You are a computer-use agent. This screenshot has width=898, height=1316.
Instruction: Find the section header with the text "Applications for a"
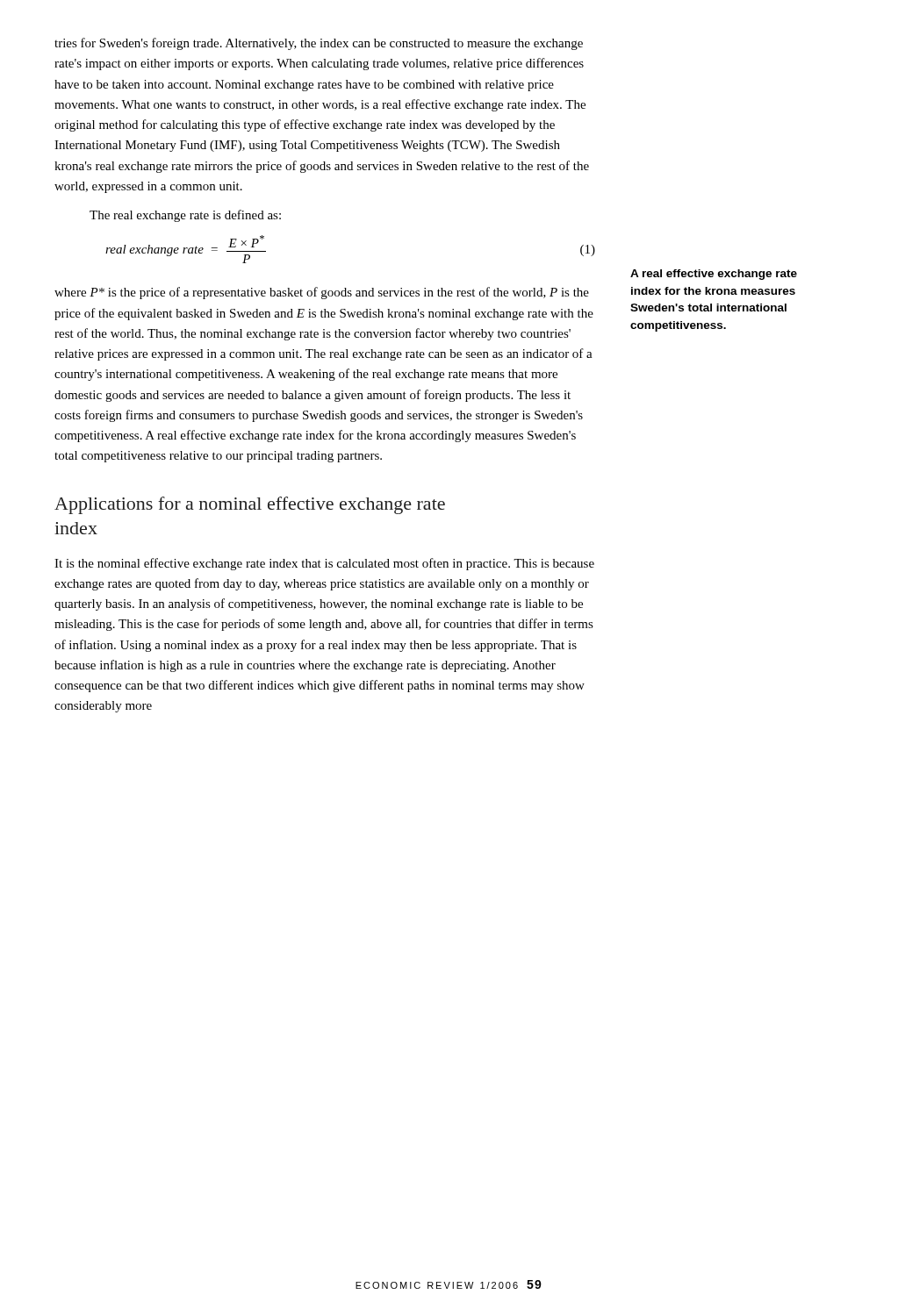327,516
